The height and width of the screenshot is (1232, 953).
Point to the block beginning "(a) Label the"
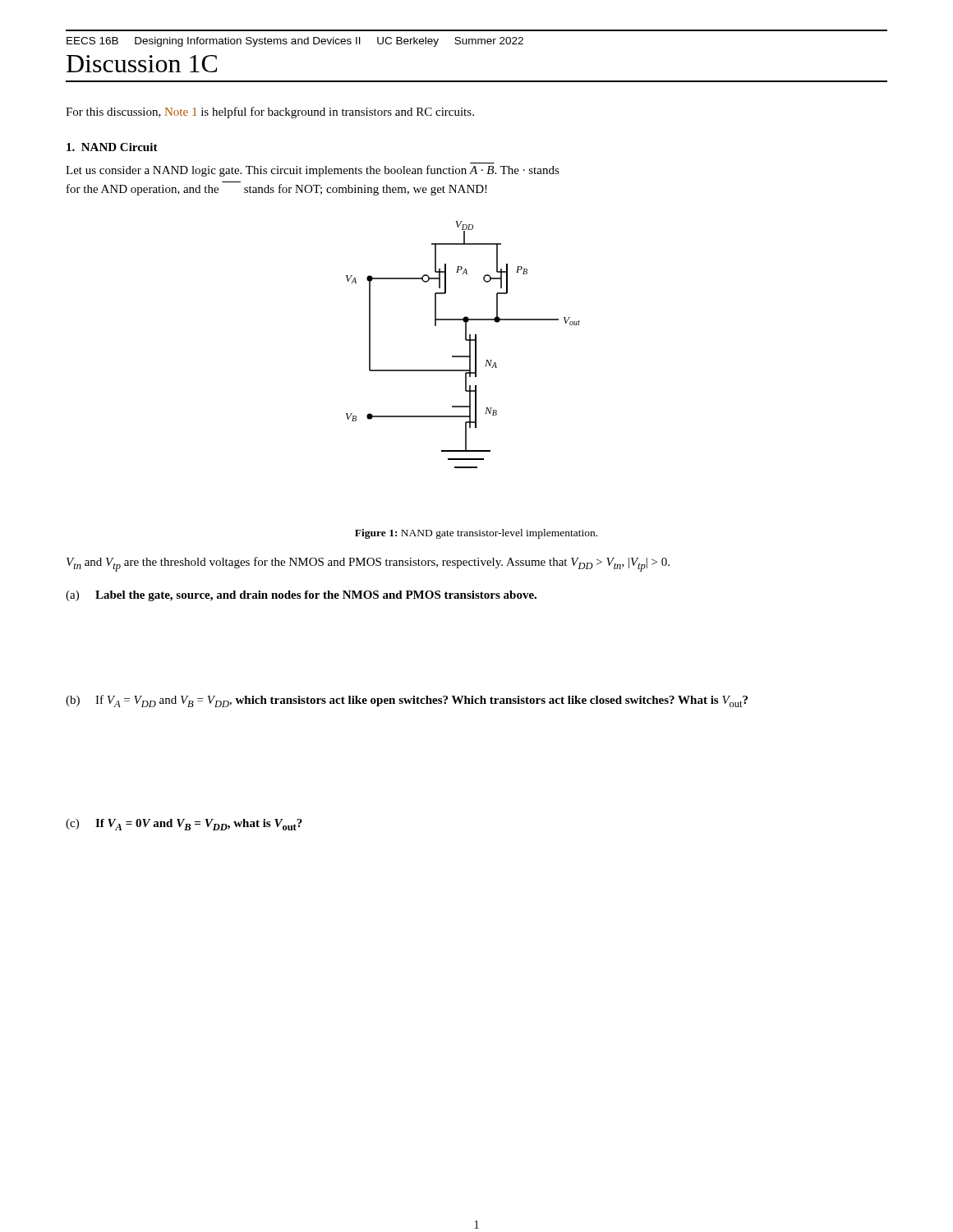coord(476,595)
